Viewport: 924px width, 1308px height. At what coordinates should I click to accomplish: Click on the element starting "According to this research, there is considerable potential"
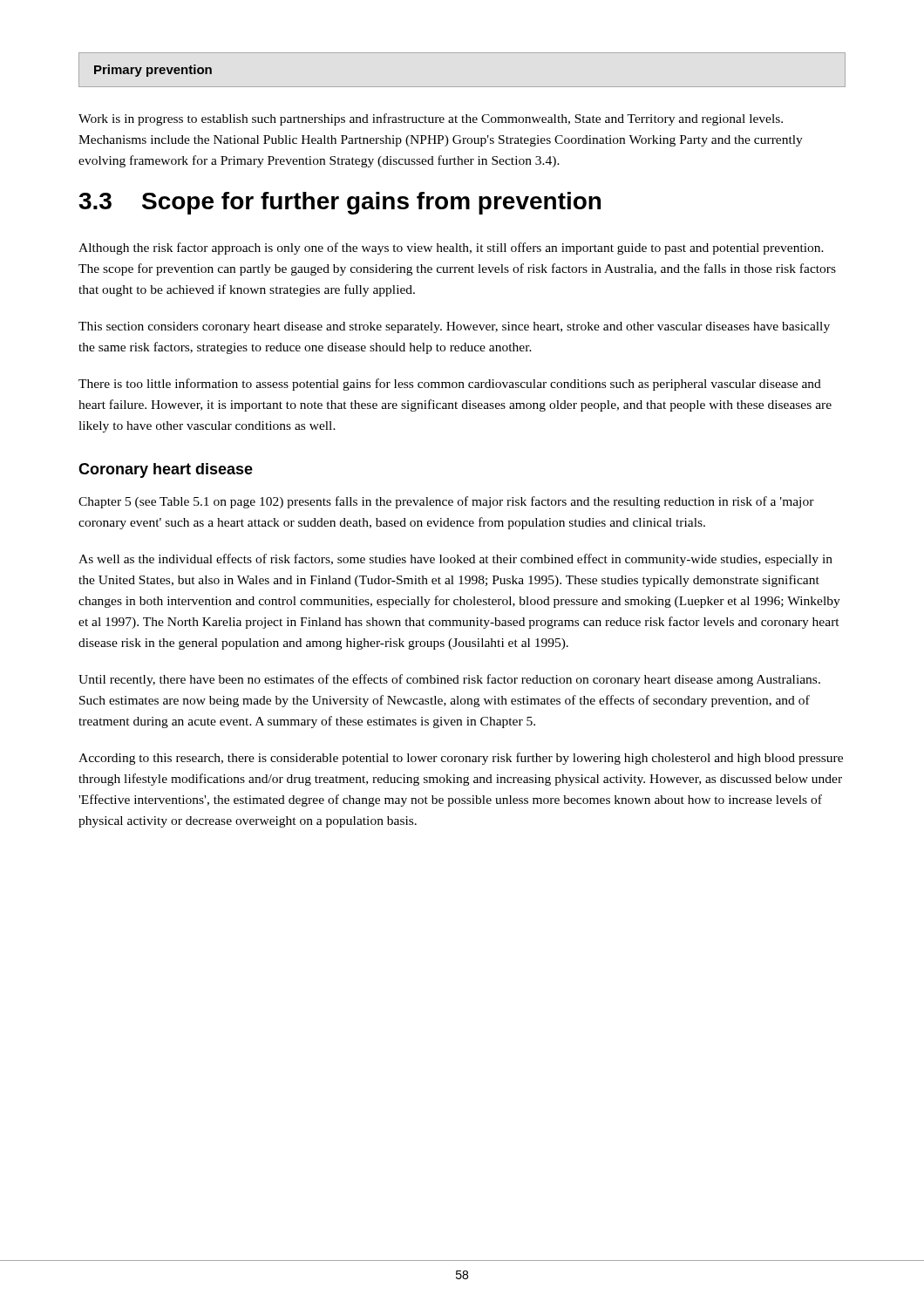pyautogui.click(x=461, y=789)
